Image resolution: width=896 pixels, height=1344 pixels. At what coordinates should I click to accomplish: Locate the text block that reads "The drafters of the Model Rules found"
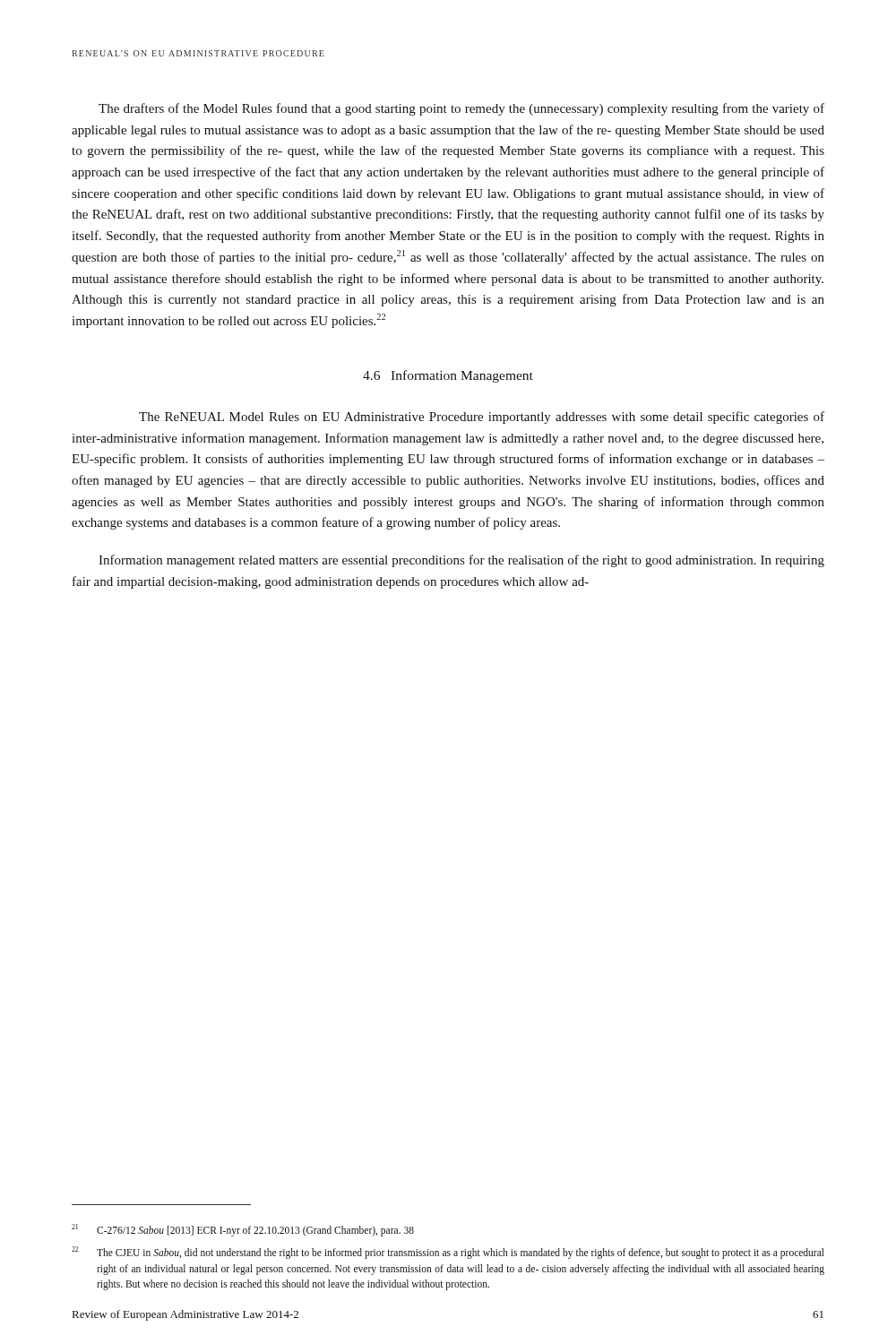click(448, 215)
